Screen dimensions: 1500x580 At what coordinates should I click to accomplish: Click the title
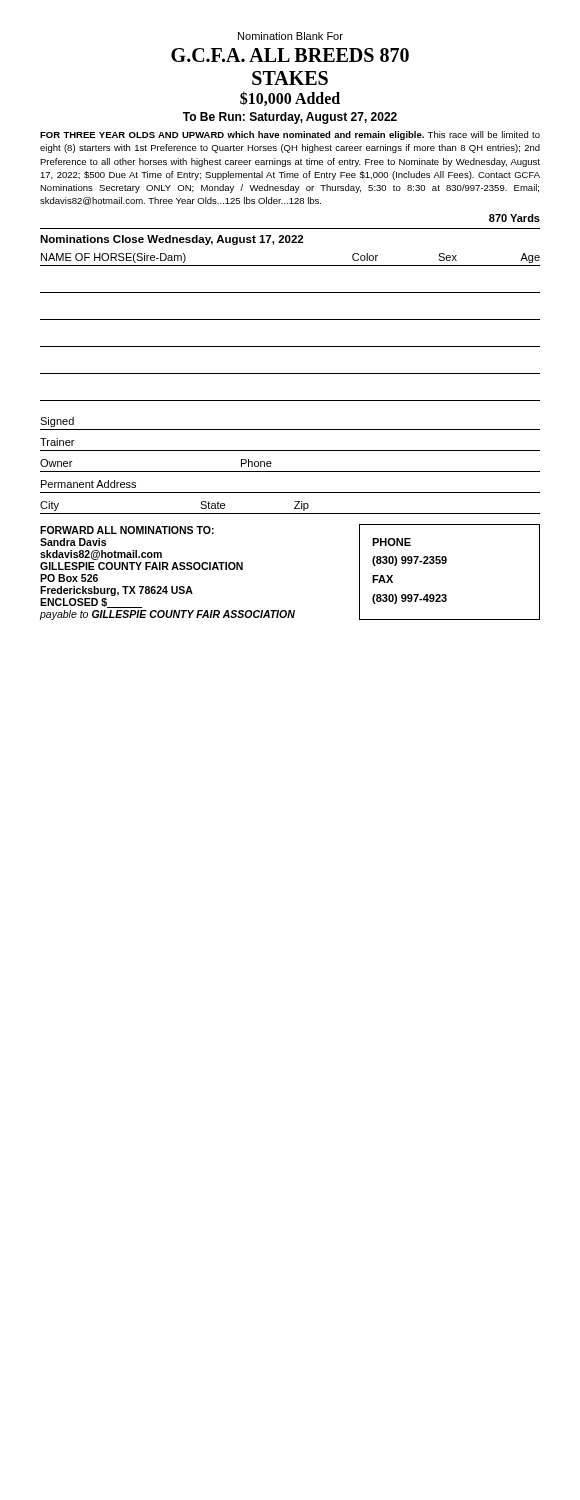290,76
